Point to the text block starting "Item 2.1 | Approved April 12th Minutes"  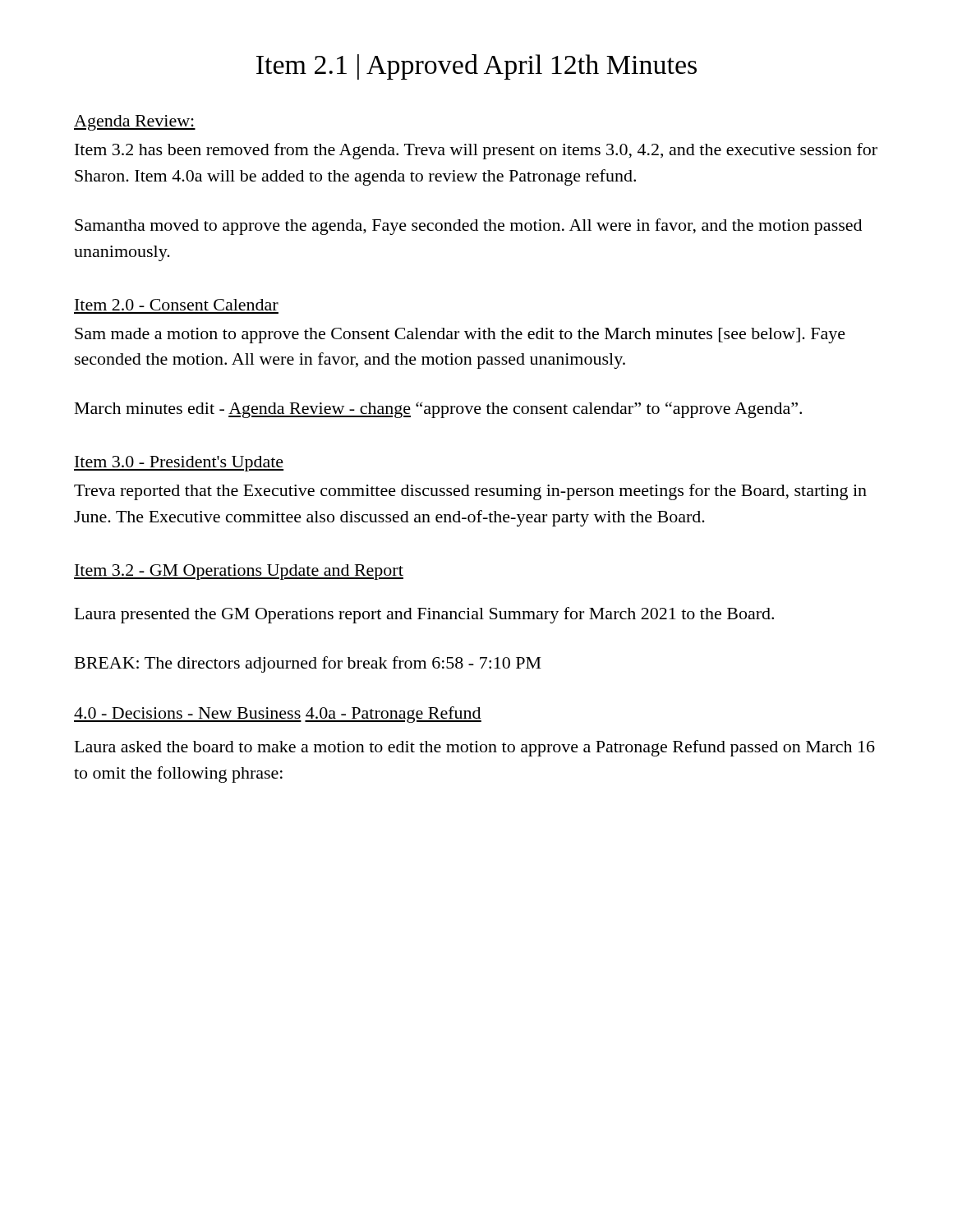476,65
